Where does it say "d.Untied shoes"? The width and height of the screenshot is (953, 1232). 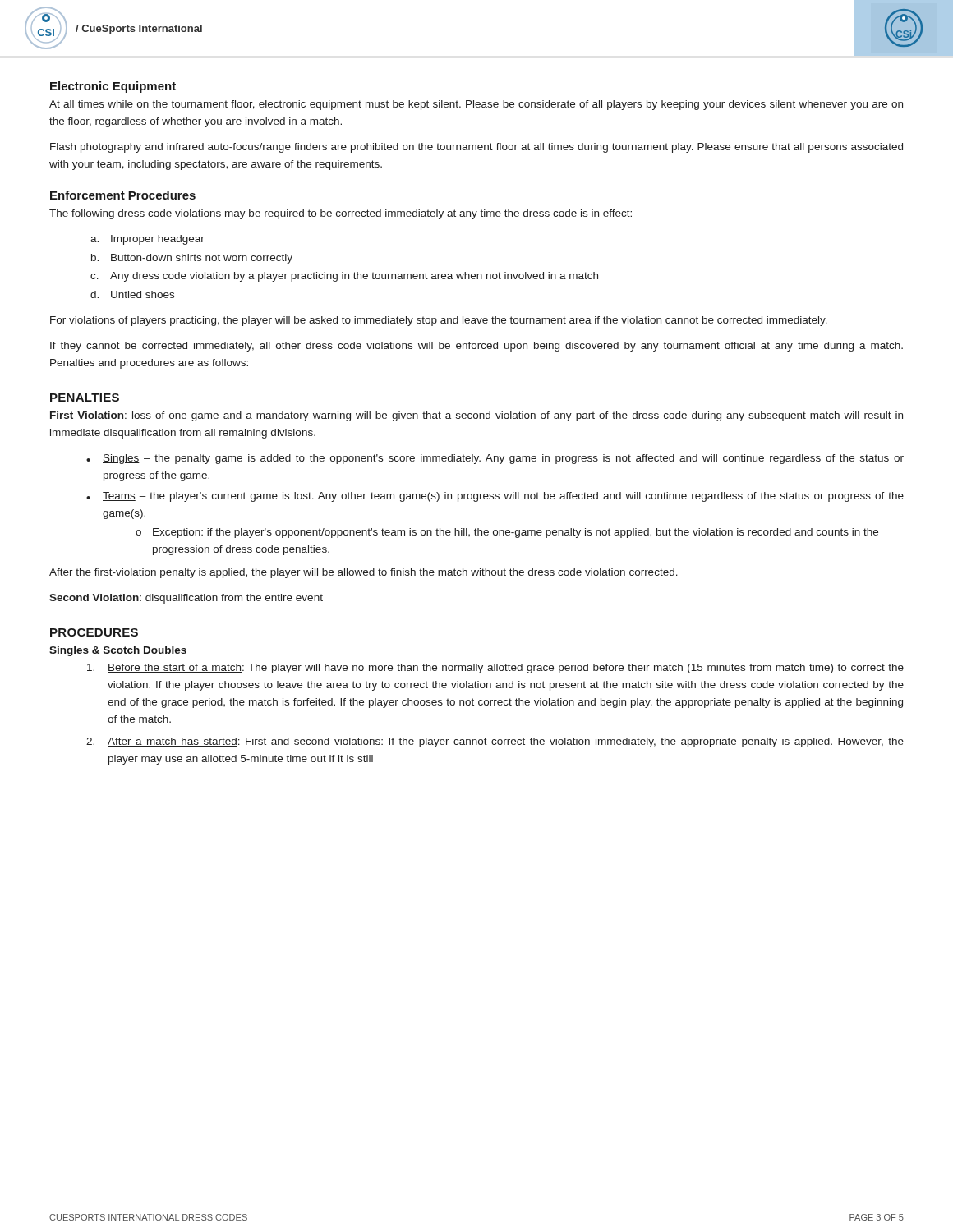[x=133, y=296]
